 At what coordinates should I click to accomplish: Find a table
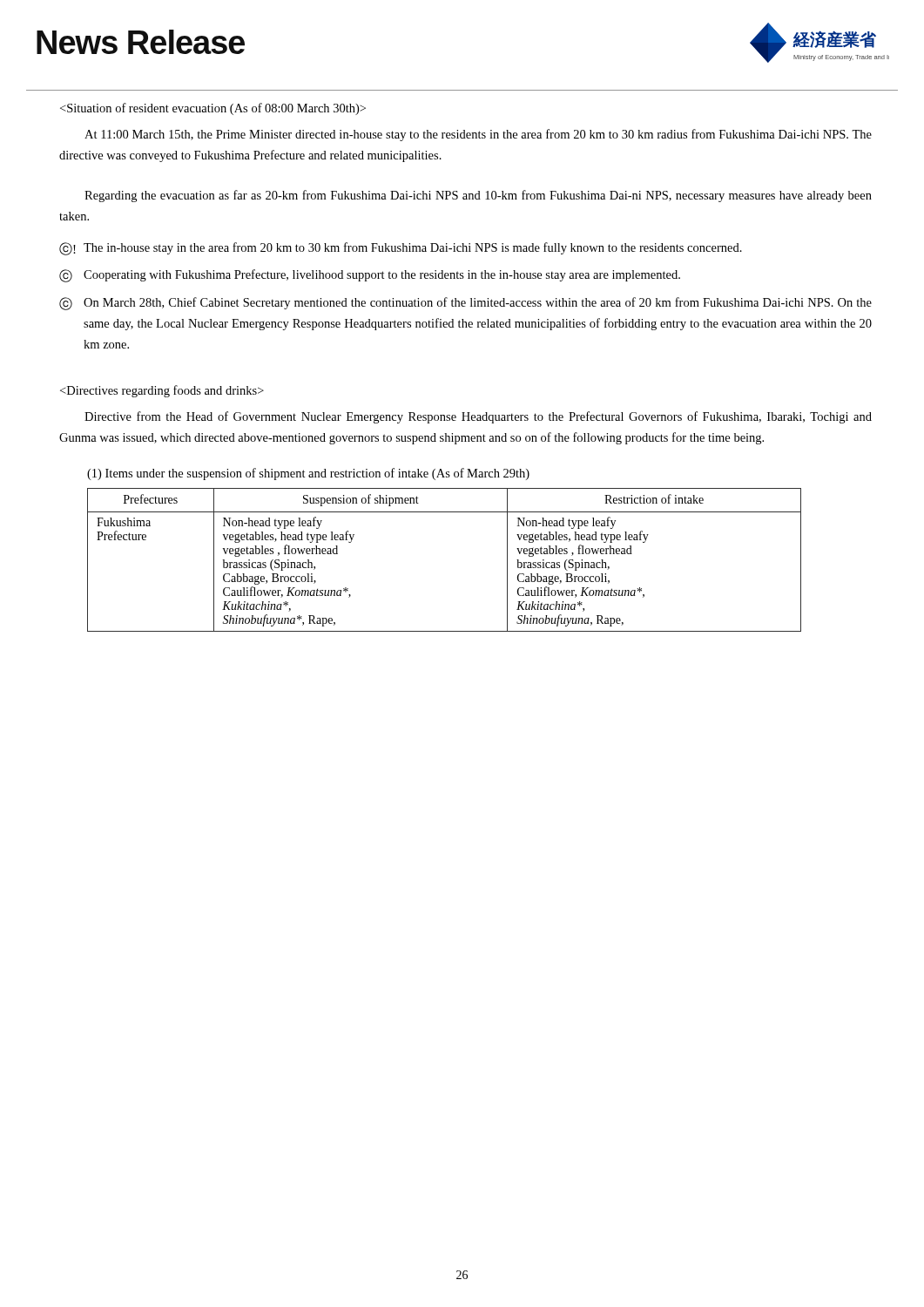coord(465,560)
